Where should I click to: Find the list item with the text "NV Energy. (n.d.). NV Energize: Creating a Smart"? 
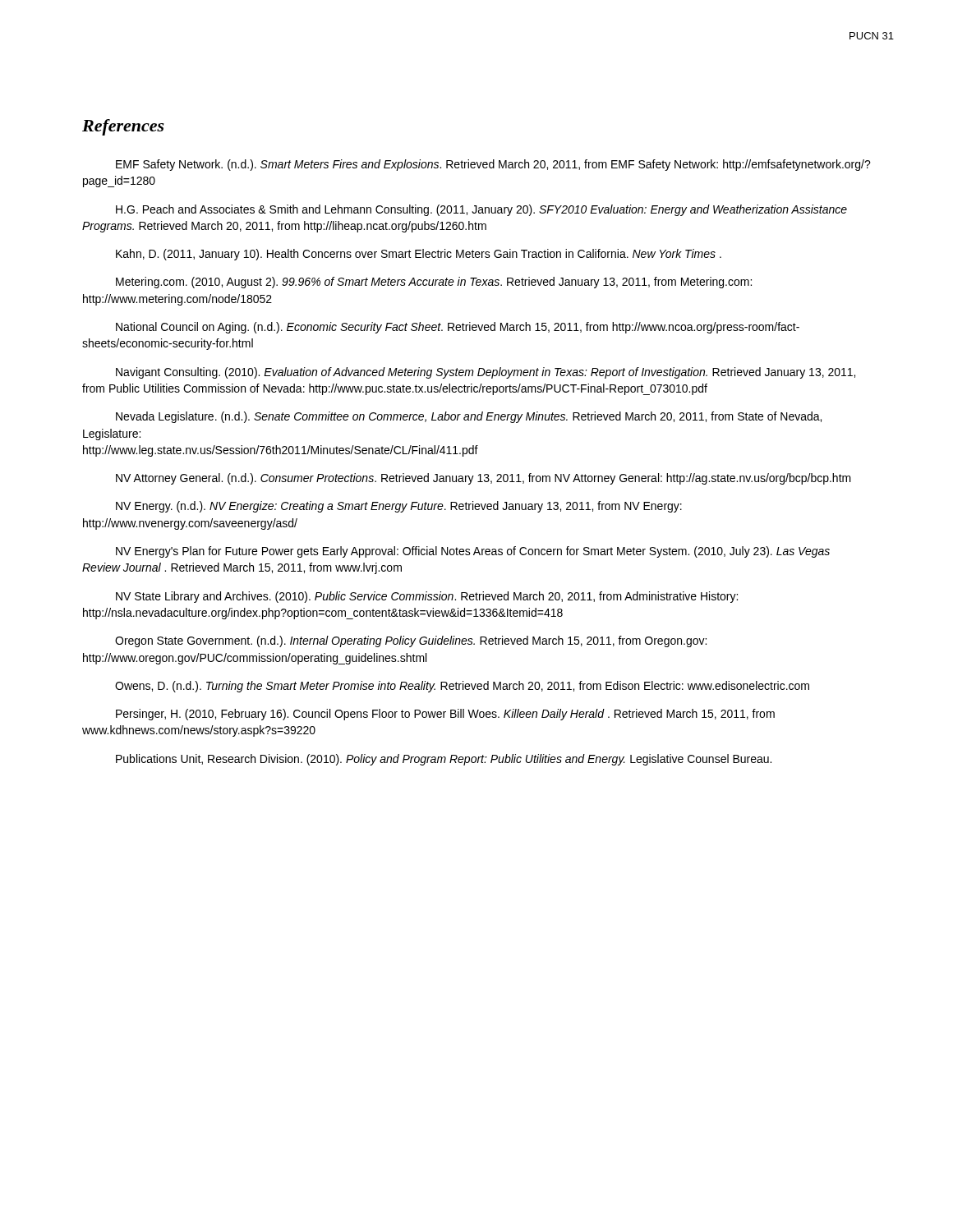coord(382,515)
